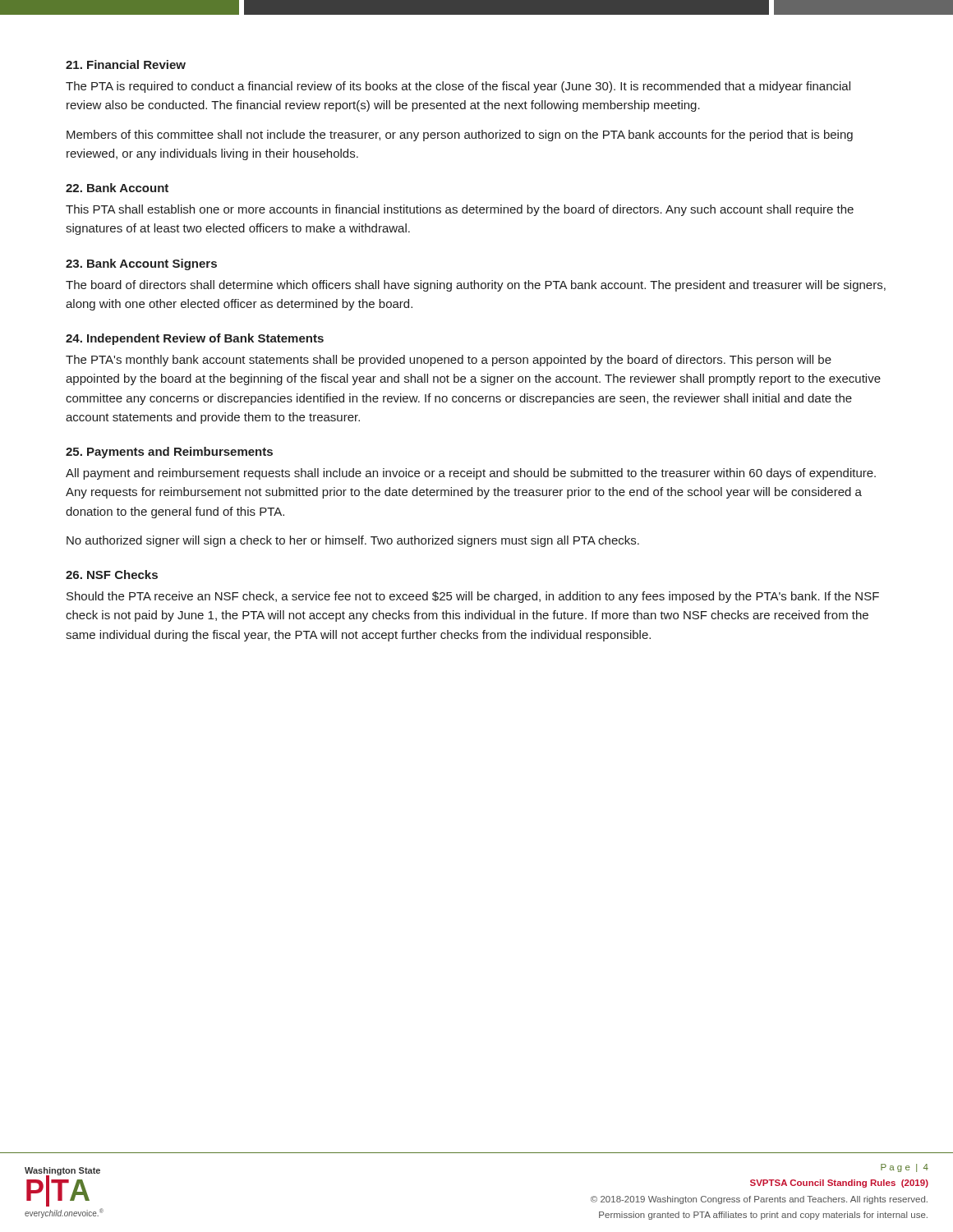Where does it say "21. Financial Review"?
This screenshot has width=953, height=1232.
coord(126,64)
